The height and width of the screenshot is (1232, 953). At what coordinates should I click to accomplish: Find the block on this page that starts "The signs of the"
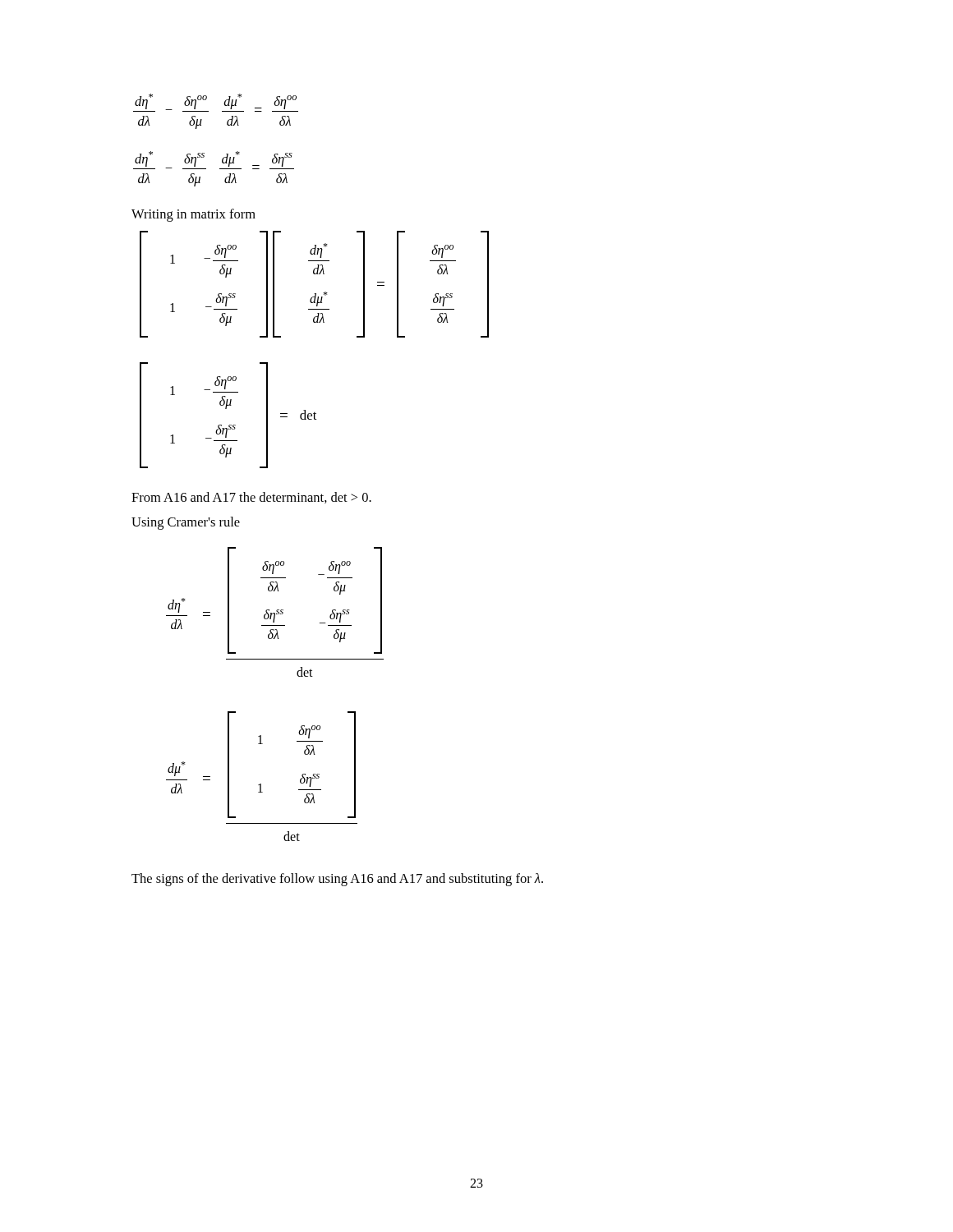pyautogui.click(x=338, y=878)
